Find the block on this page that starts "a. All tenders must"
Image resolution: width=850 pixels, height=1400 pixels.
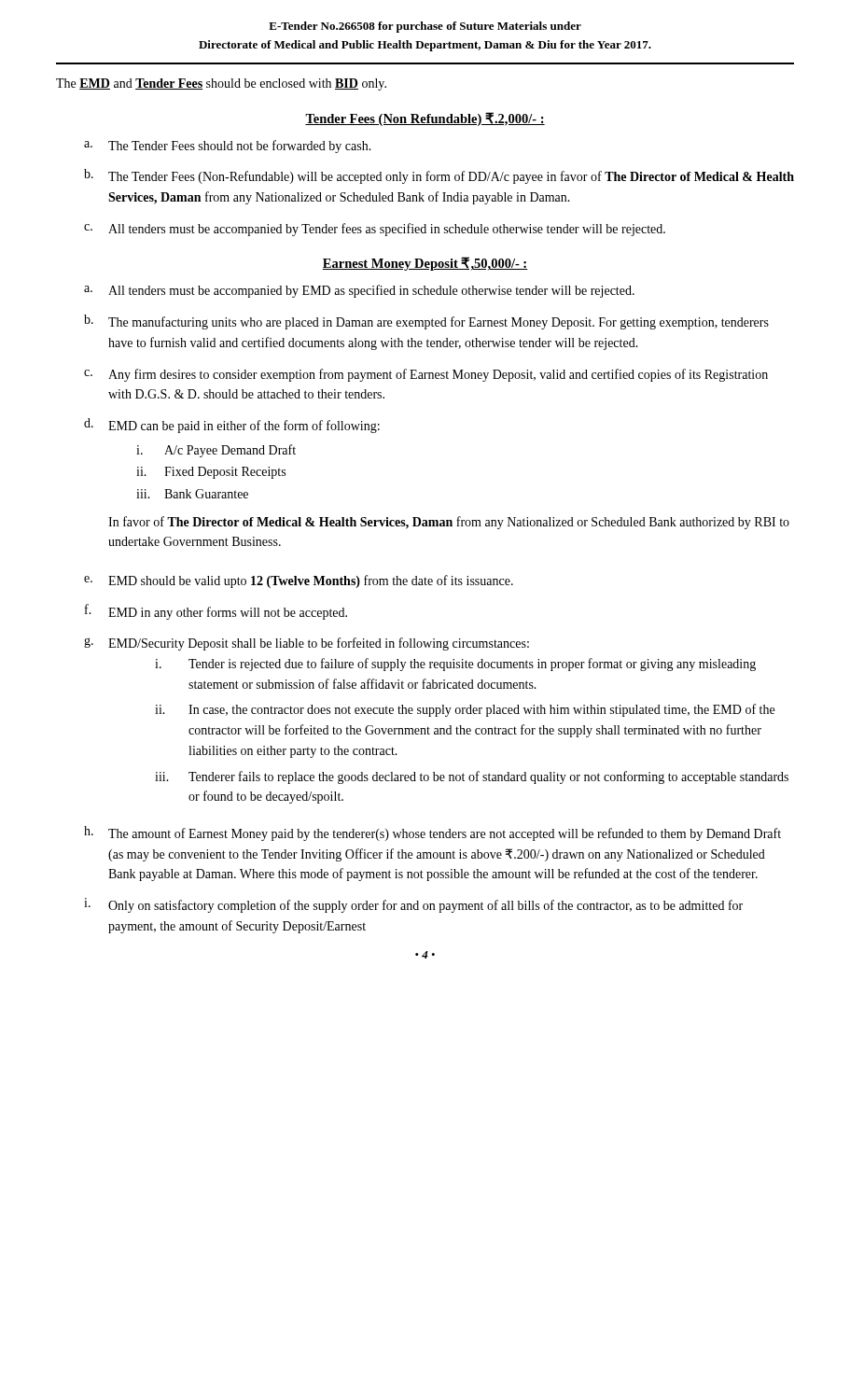[439, 291]
